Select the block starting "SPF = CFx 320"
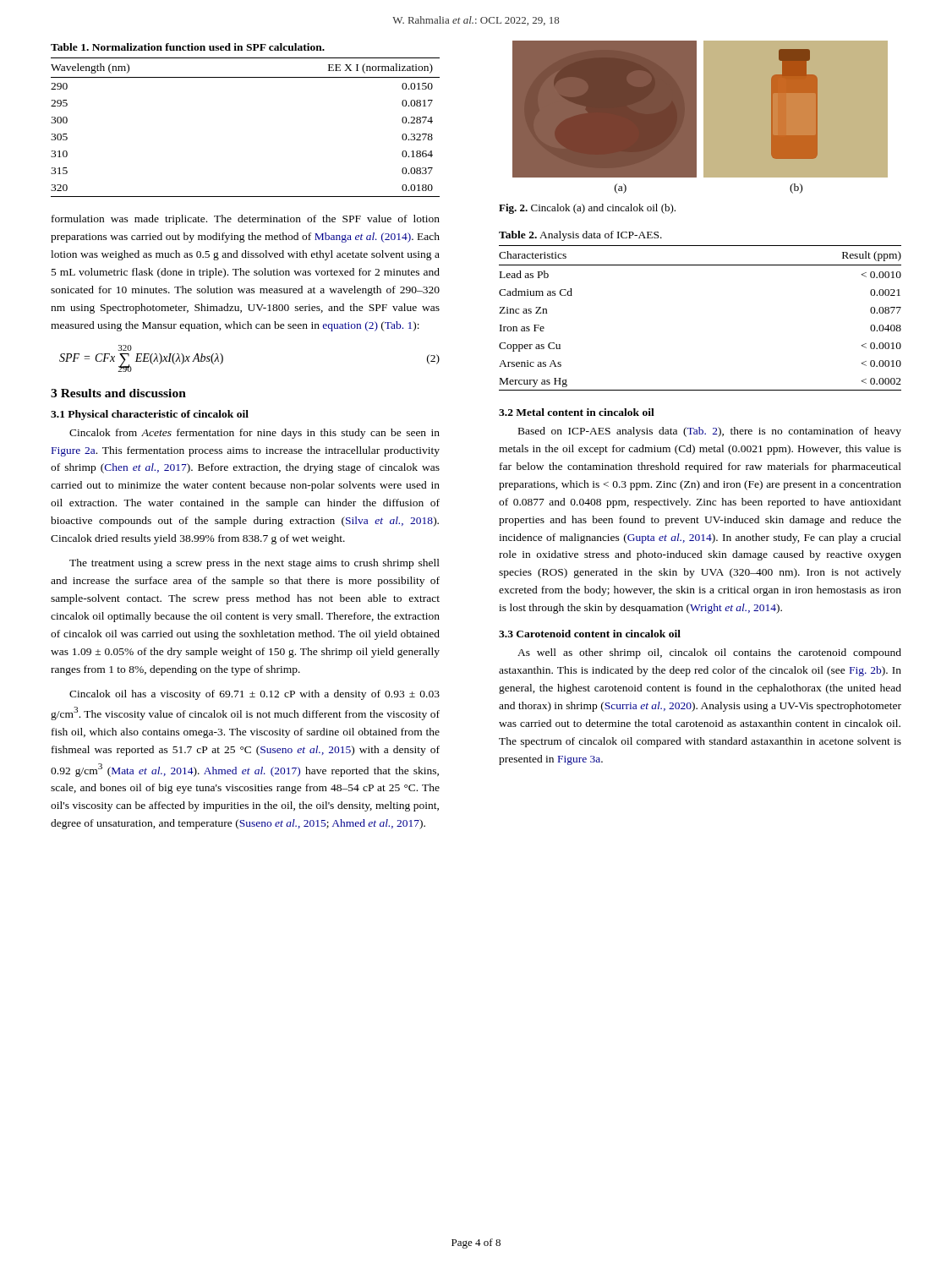This screenshot has height=1268, width=952. [x=125, y=348]
